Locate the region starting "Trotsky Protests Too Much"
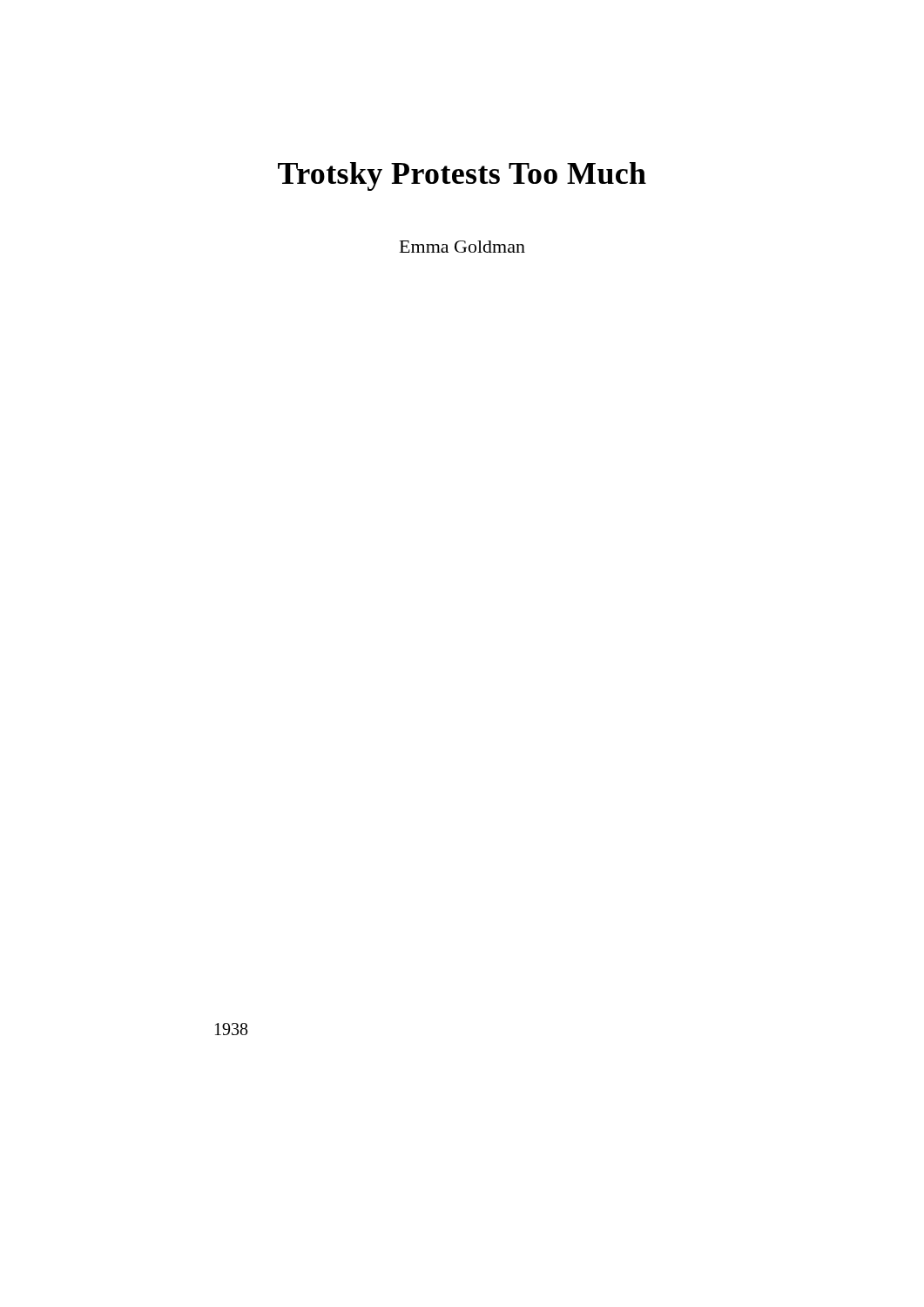924x1307 pixels. point(462,173)
